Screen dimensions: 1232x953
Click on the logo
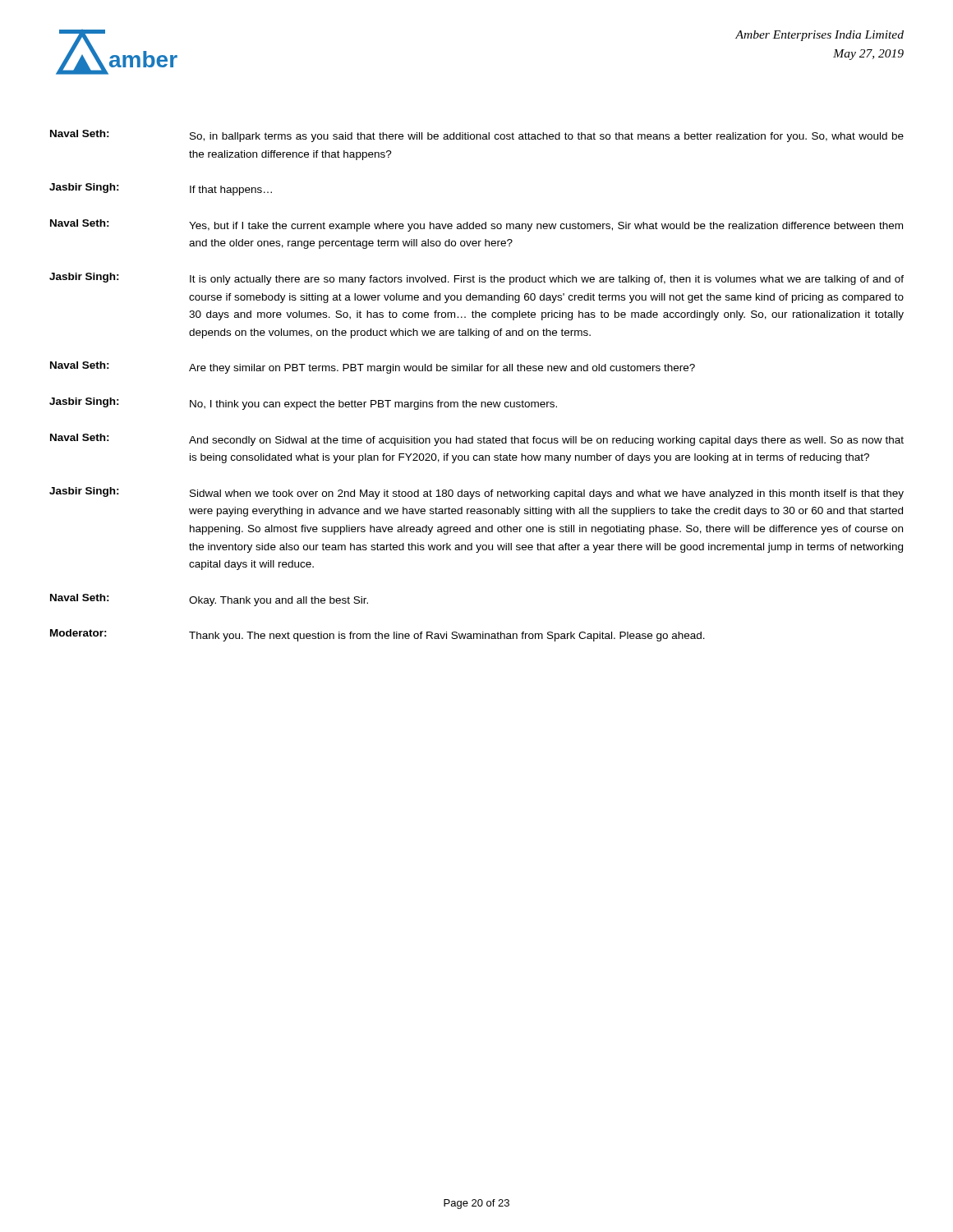[x=115, y=55]
